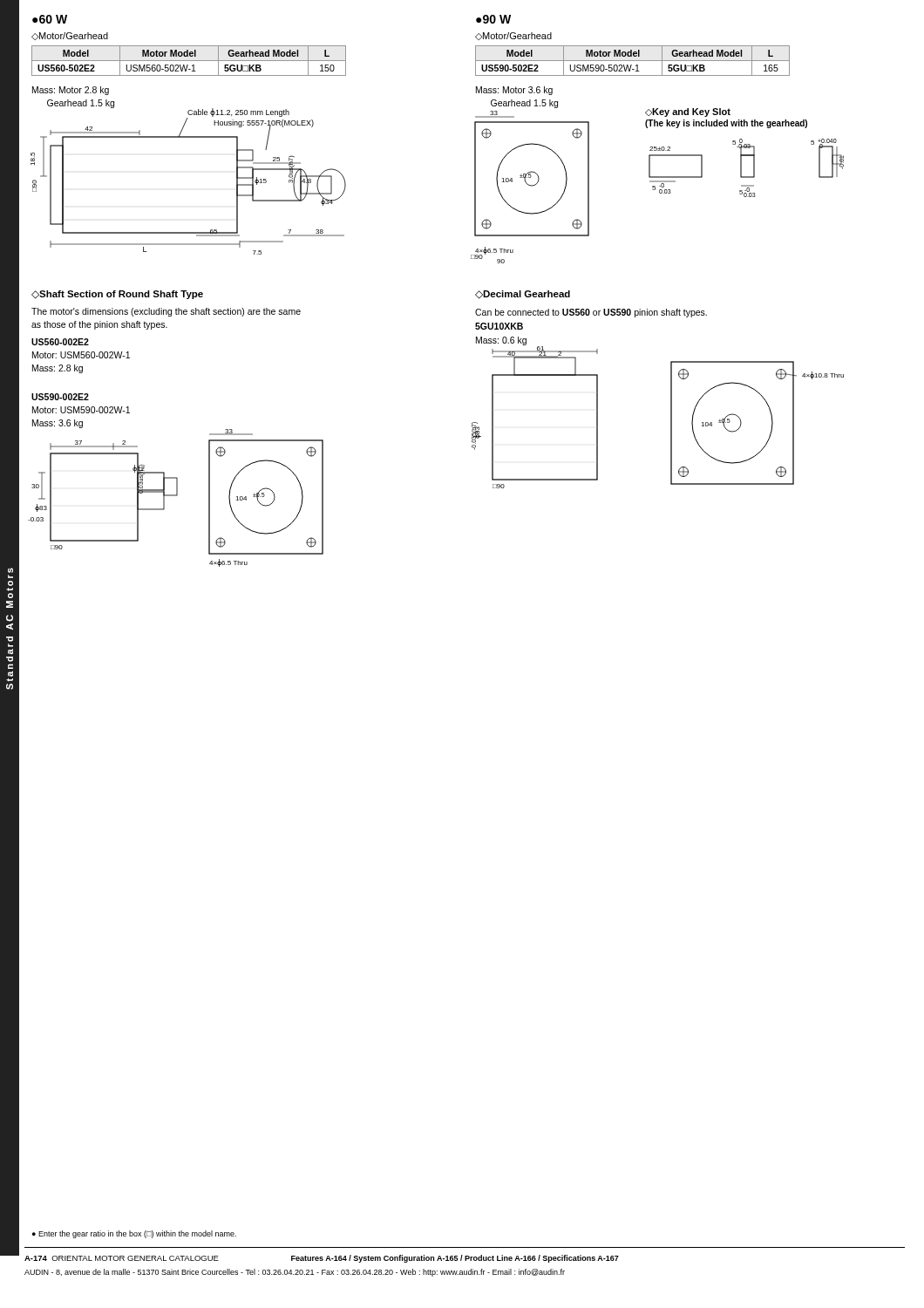924x1308 pixels.
Task: Where does it say "US590-002E2 Motor: USM590-002W-1 Mass: 3.6 kg"?
Action: (81, 410)
